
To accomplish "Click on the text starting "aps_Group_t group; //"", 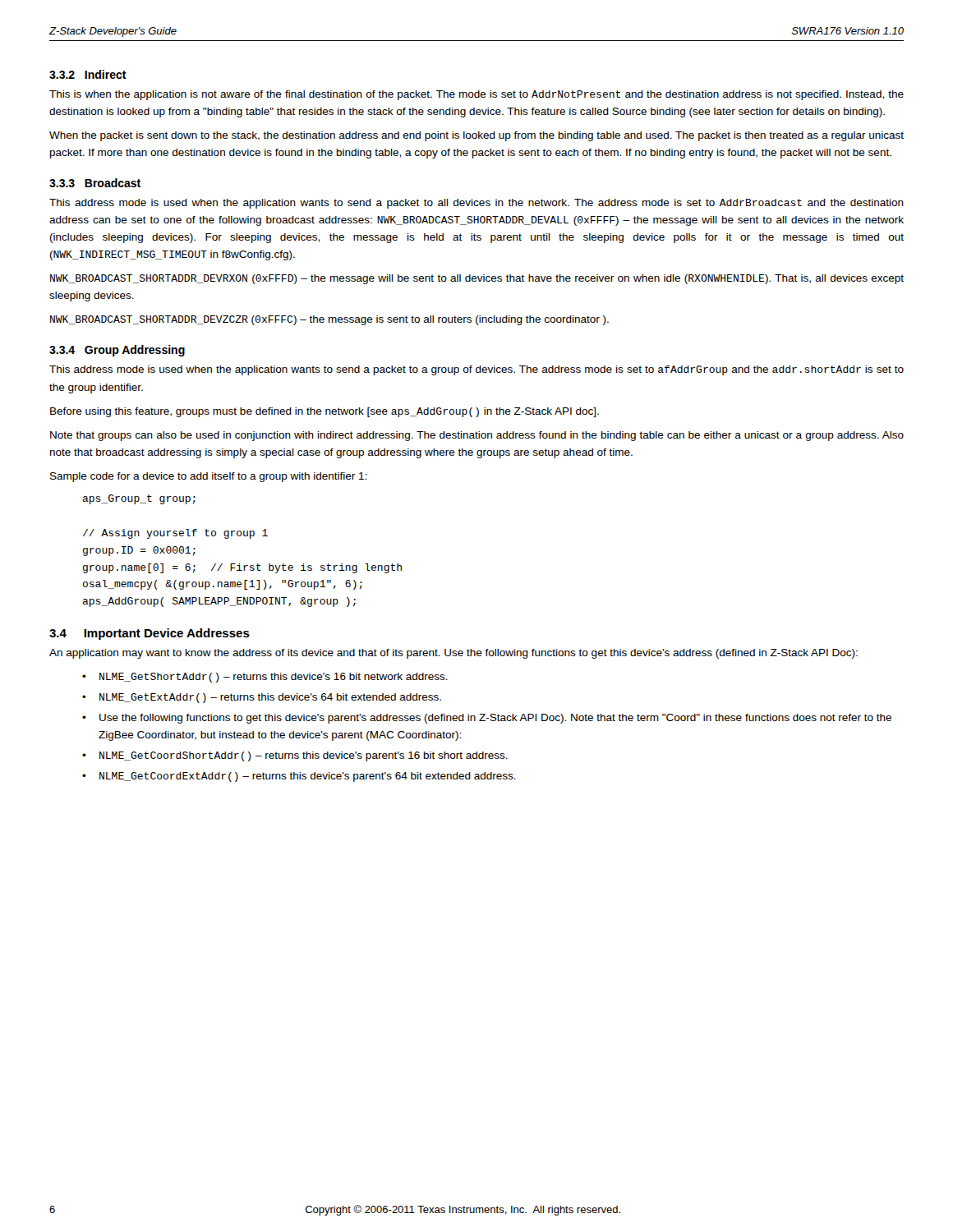I will (139, 499).
